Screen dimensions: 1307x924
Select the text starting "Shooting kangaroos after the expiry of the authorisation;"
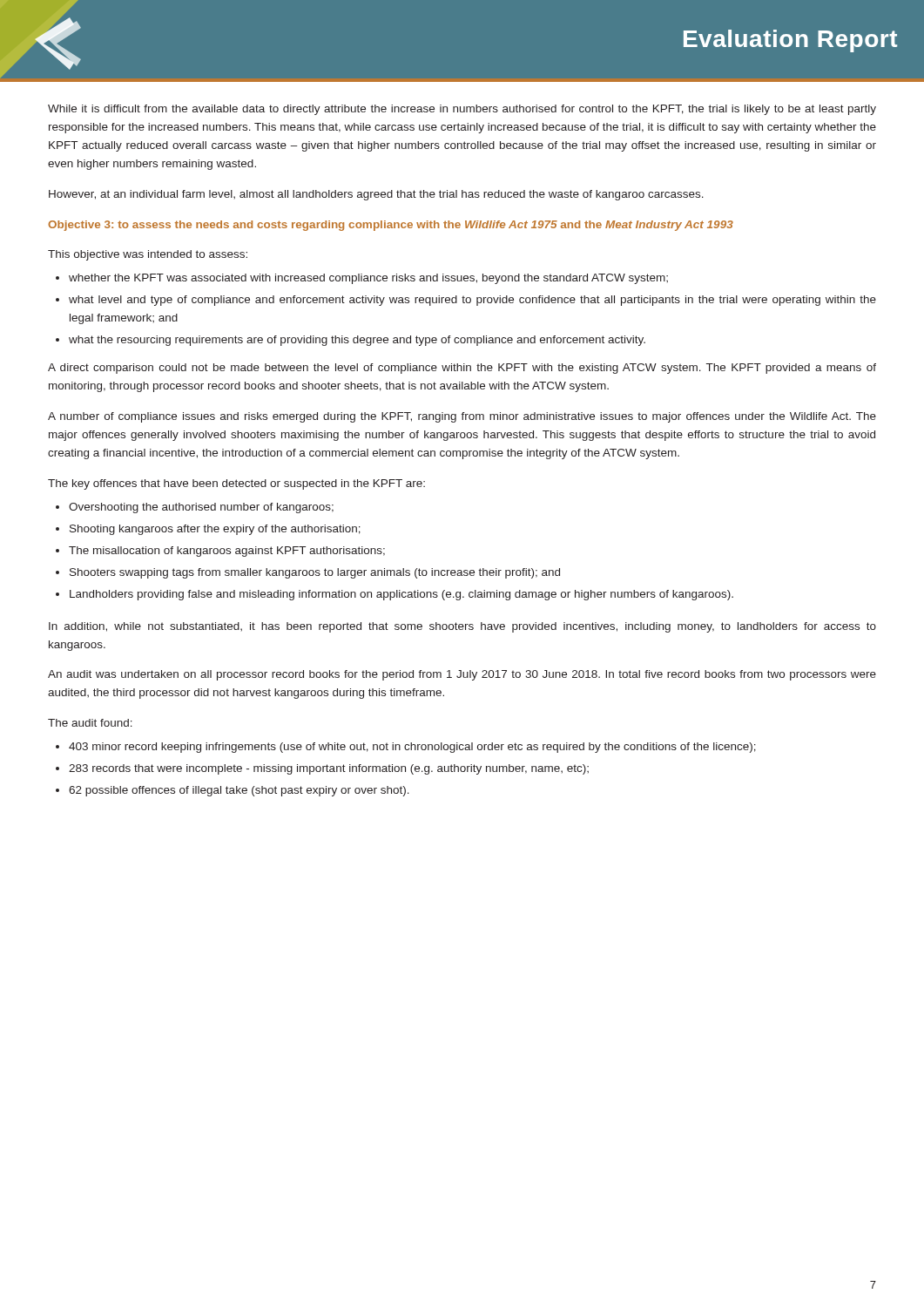tap(215, 528)
